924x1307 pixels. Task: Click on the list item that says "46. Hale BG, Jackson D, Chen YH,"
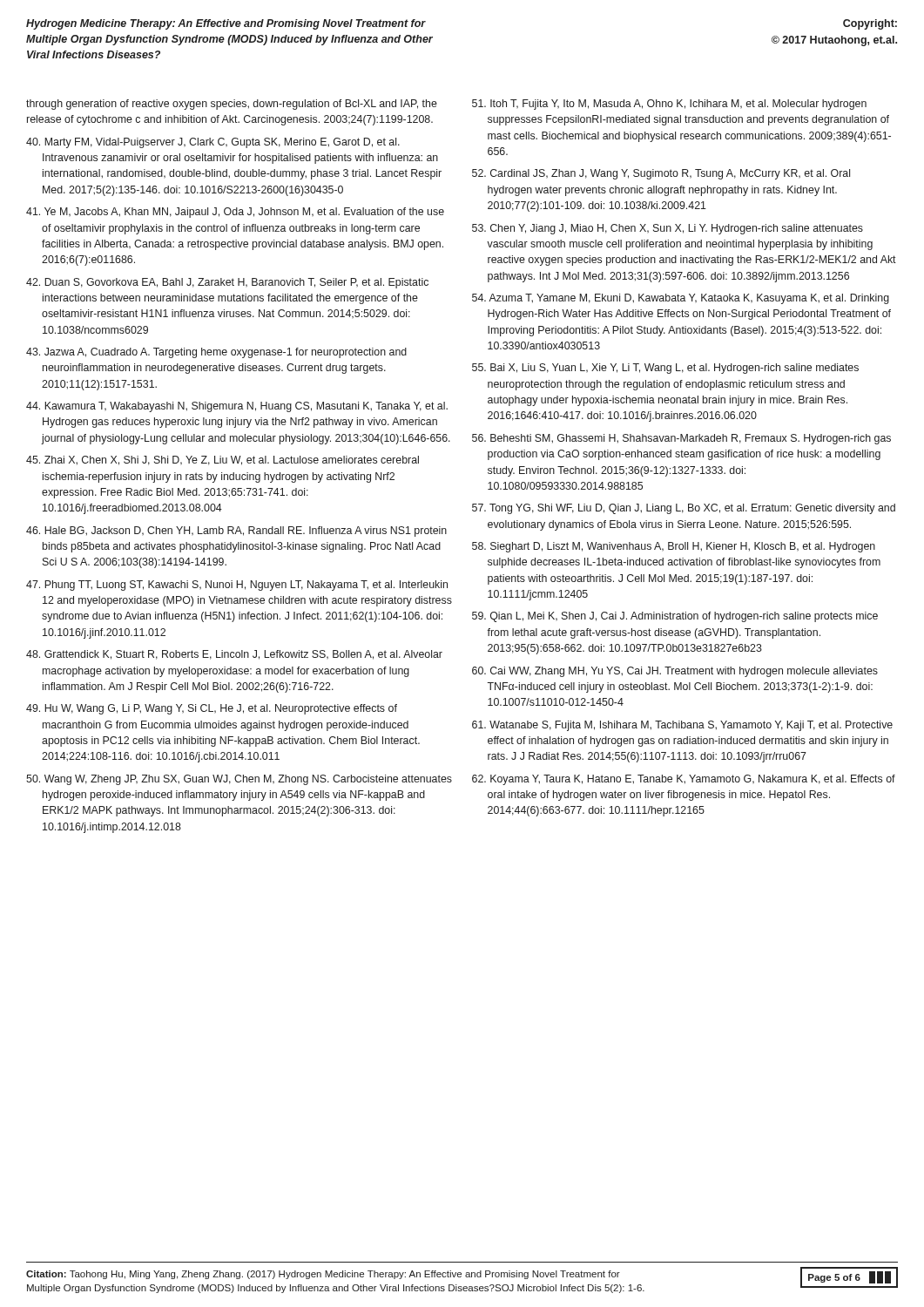237,546
